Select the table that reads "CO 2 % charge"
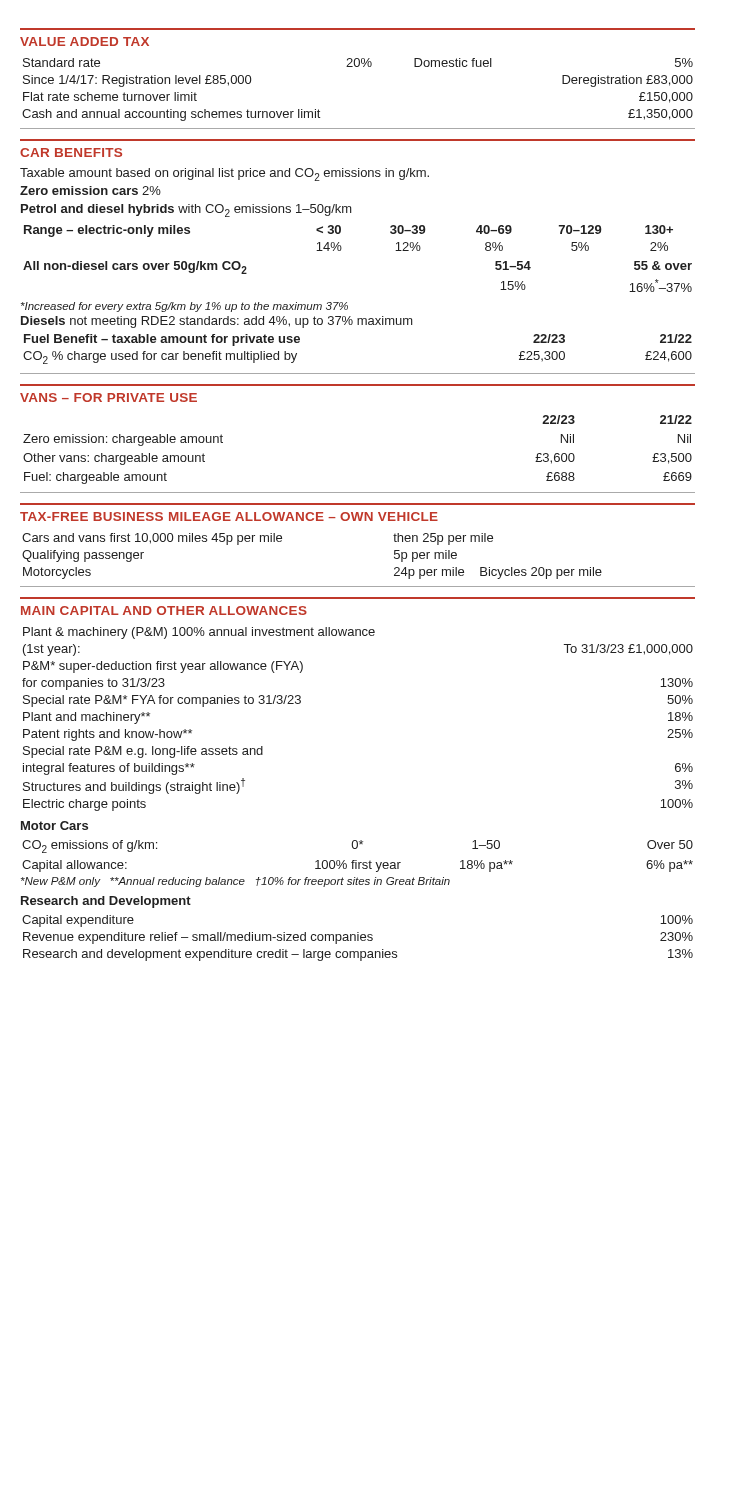This screenshot has width=735, height=1500. (x=358, y=348)
